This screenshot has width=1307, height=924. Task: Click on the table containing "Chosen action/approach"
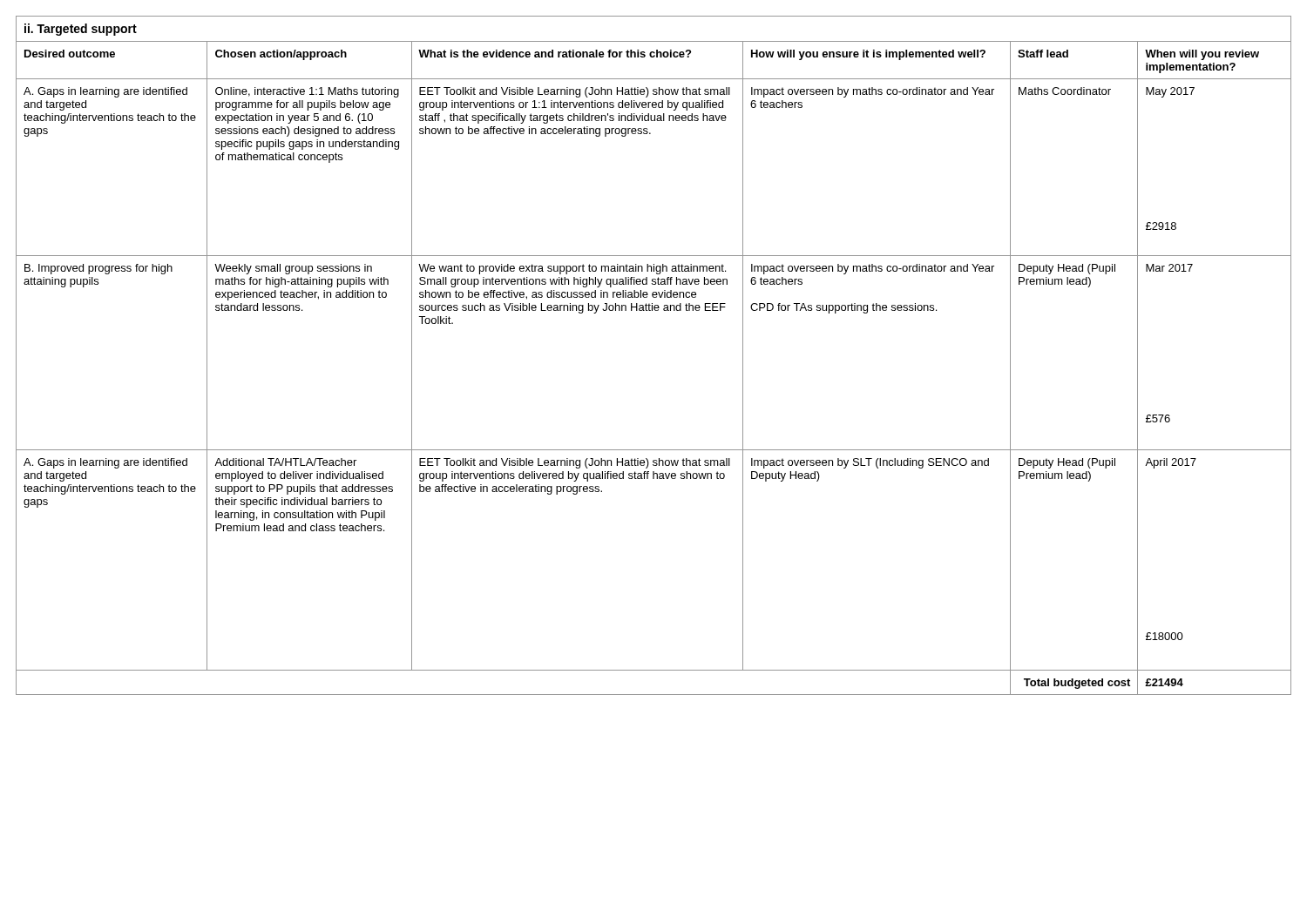pos(654,355)
